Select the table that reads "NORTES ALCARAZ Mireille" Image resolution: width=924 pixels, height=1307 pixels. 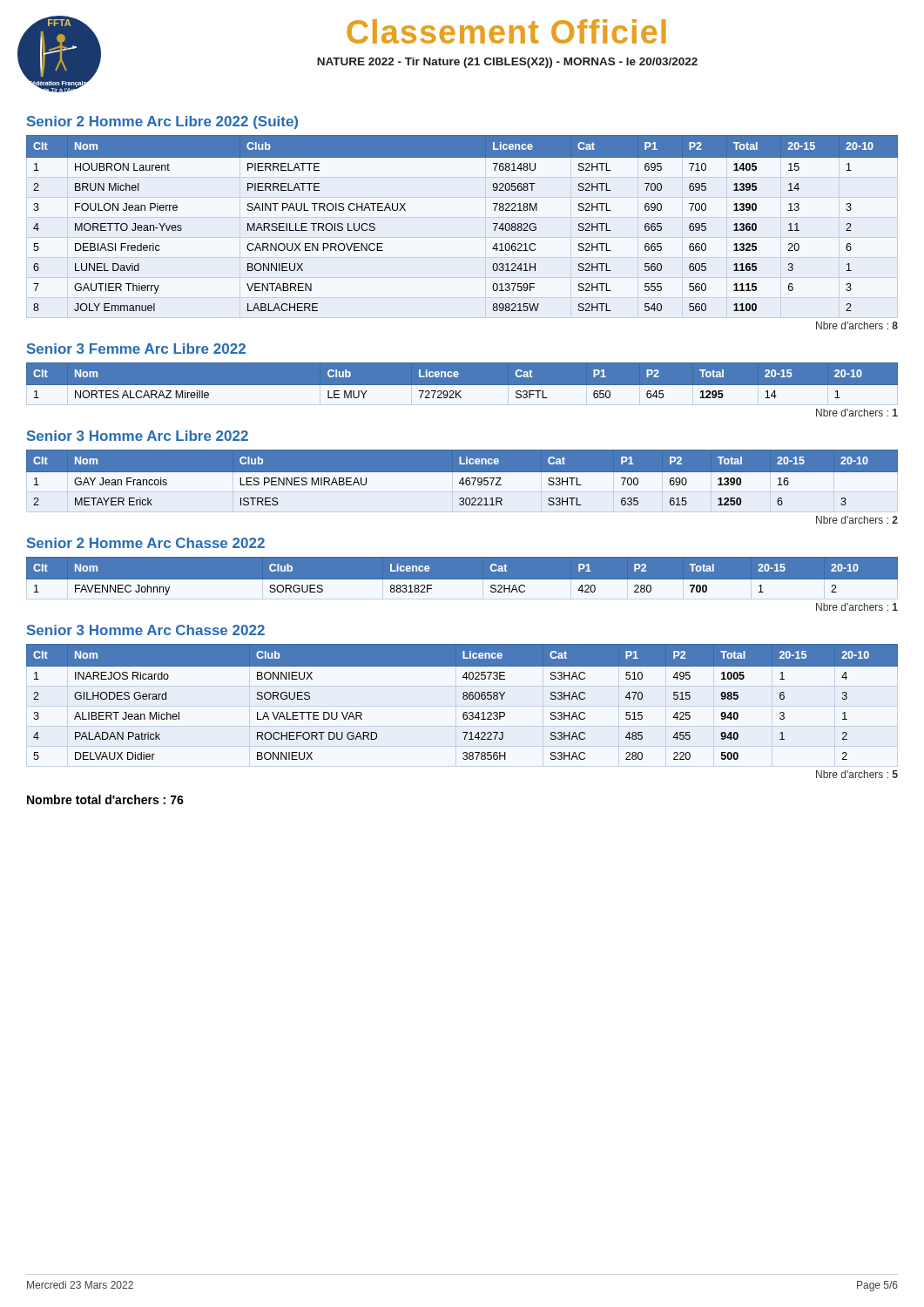click(462, 384)
